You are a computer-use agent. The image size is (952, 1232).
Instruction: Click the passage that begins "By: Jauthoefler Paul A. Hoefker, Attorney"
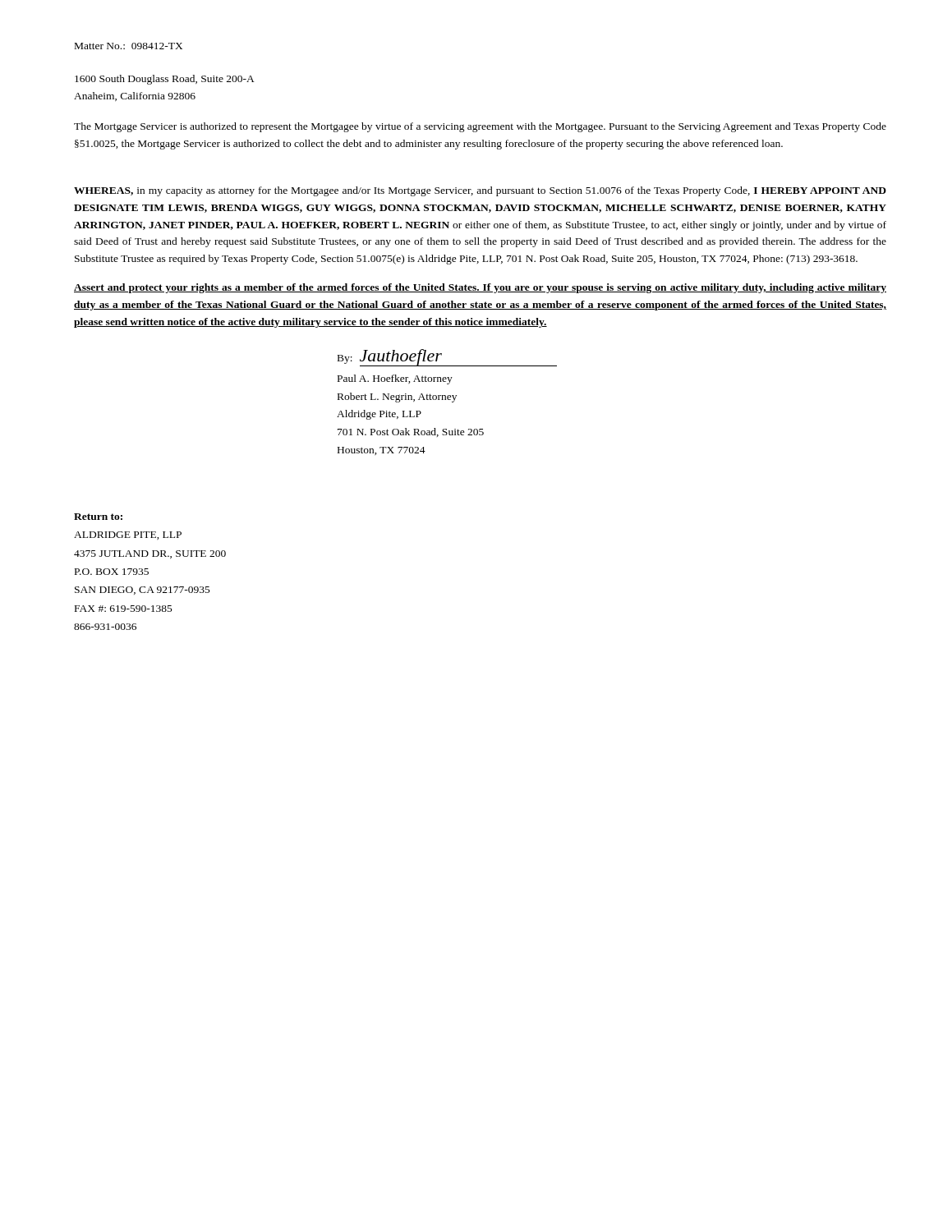pyautogui.click(x=447, y=402)
